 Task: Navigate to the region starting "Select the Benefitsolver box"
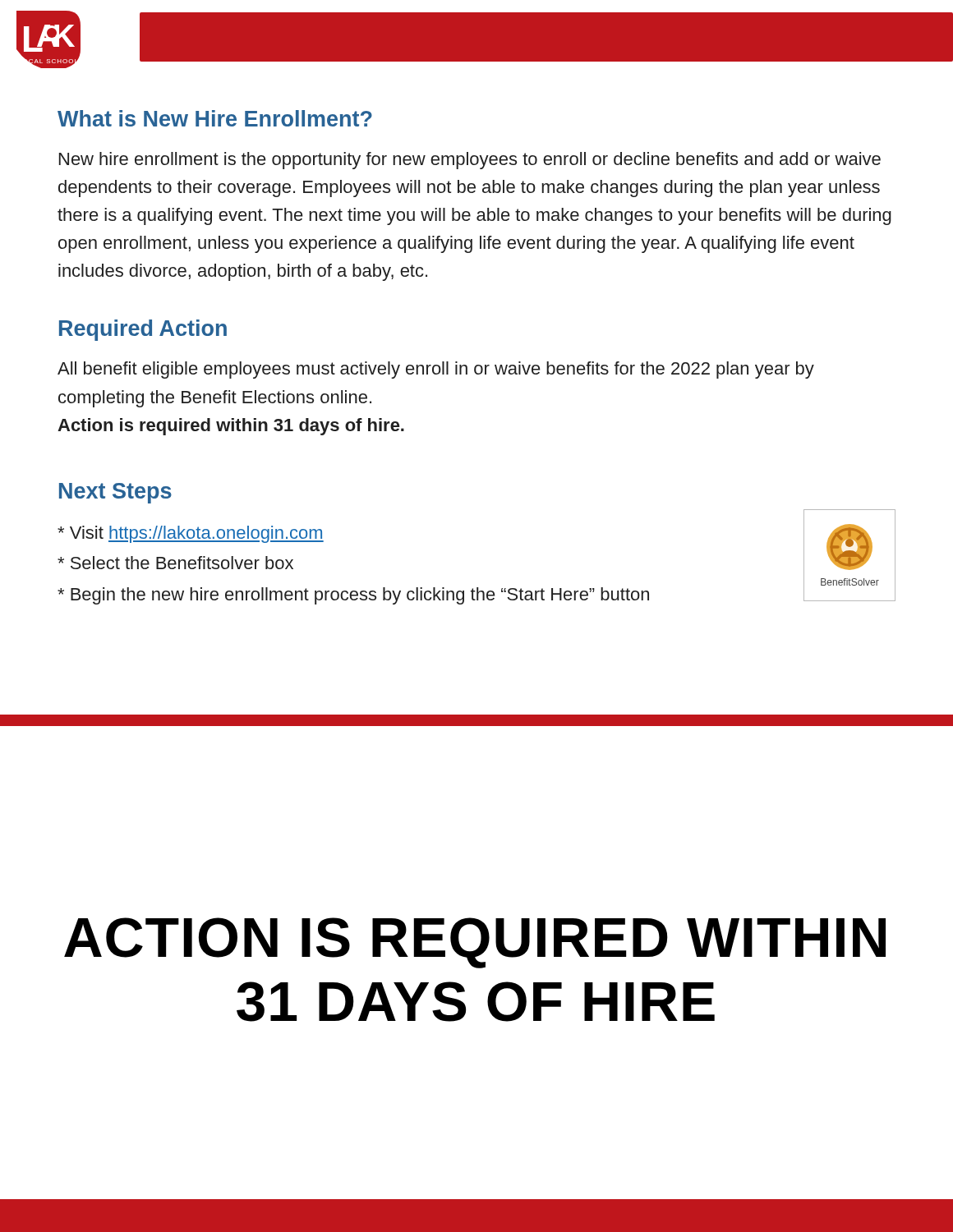(x=176, y=563)
